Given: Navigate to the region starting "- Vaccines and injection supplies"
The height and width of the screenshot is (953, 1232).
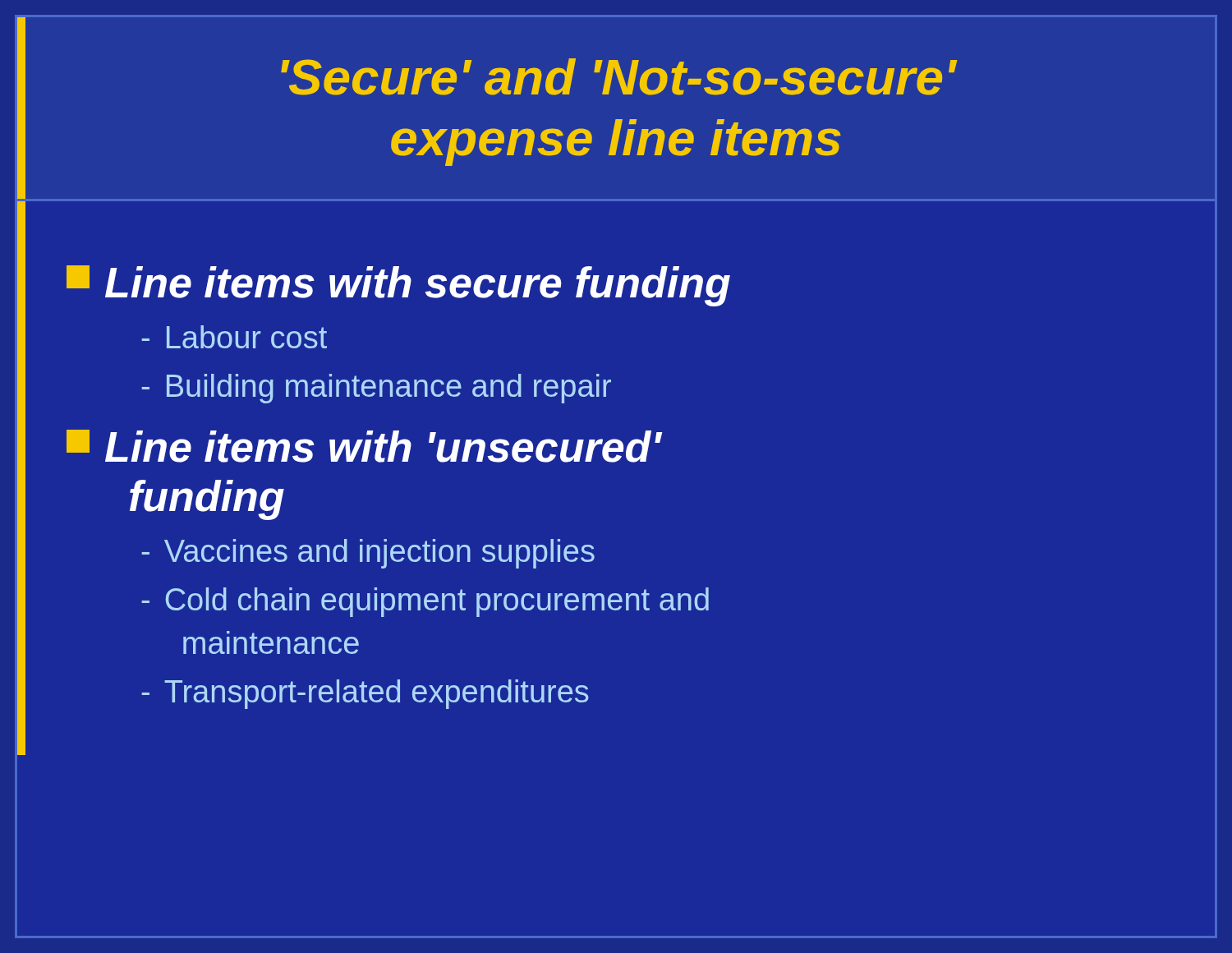Looking at the screenshot, I should coord(368,554).
